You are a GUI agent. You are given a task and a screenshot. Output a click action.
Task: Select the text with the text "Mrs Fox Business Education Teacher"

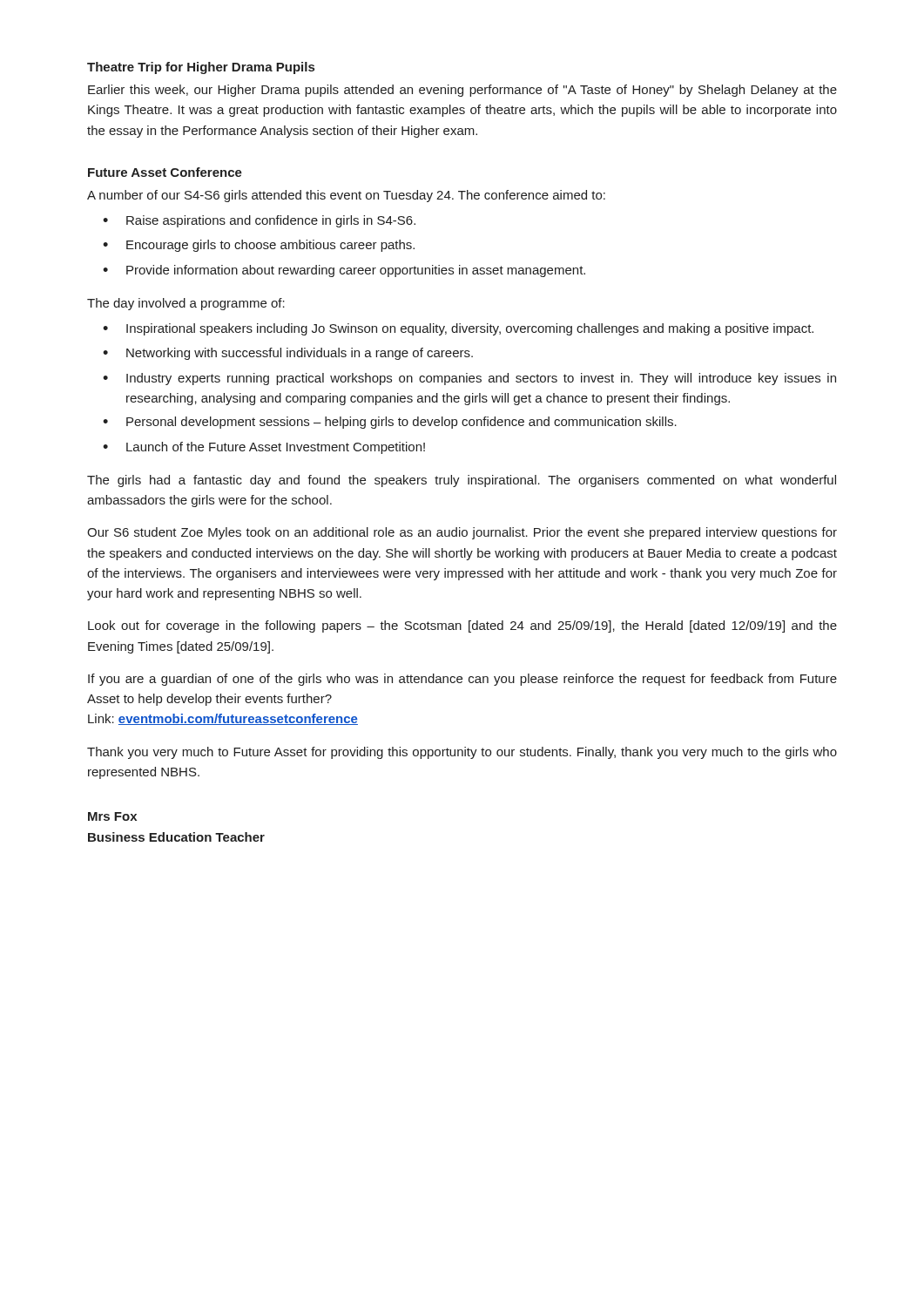176,827
